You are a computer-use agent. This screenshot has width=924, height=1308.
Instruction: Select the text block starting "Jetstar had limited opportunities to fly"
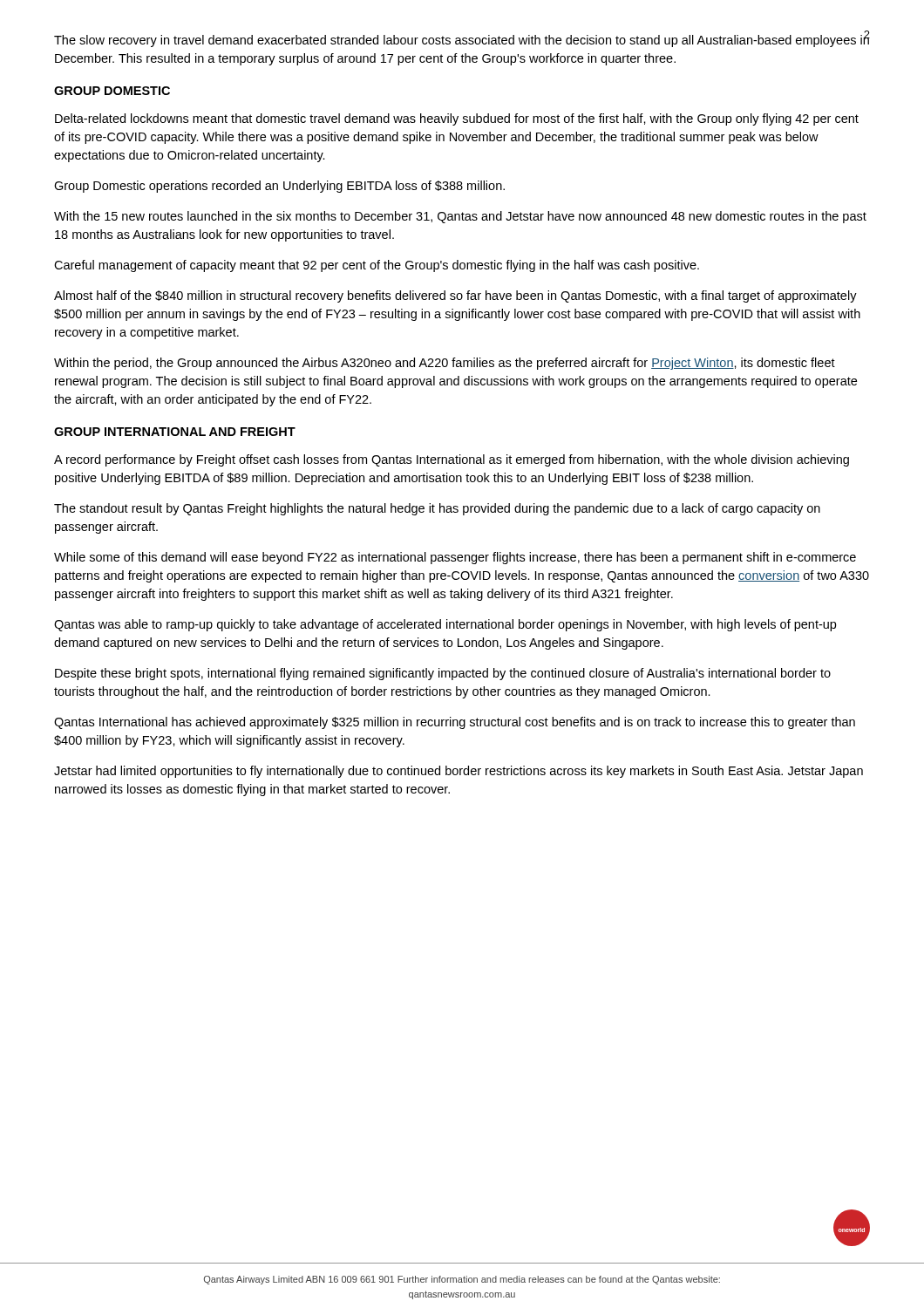click(462, 781)
